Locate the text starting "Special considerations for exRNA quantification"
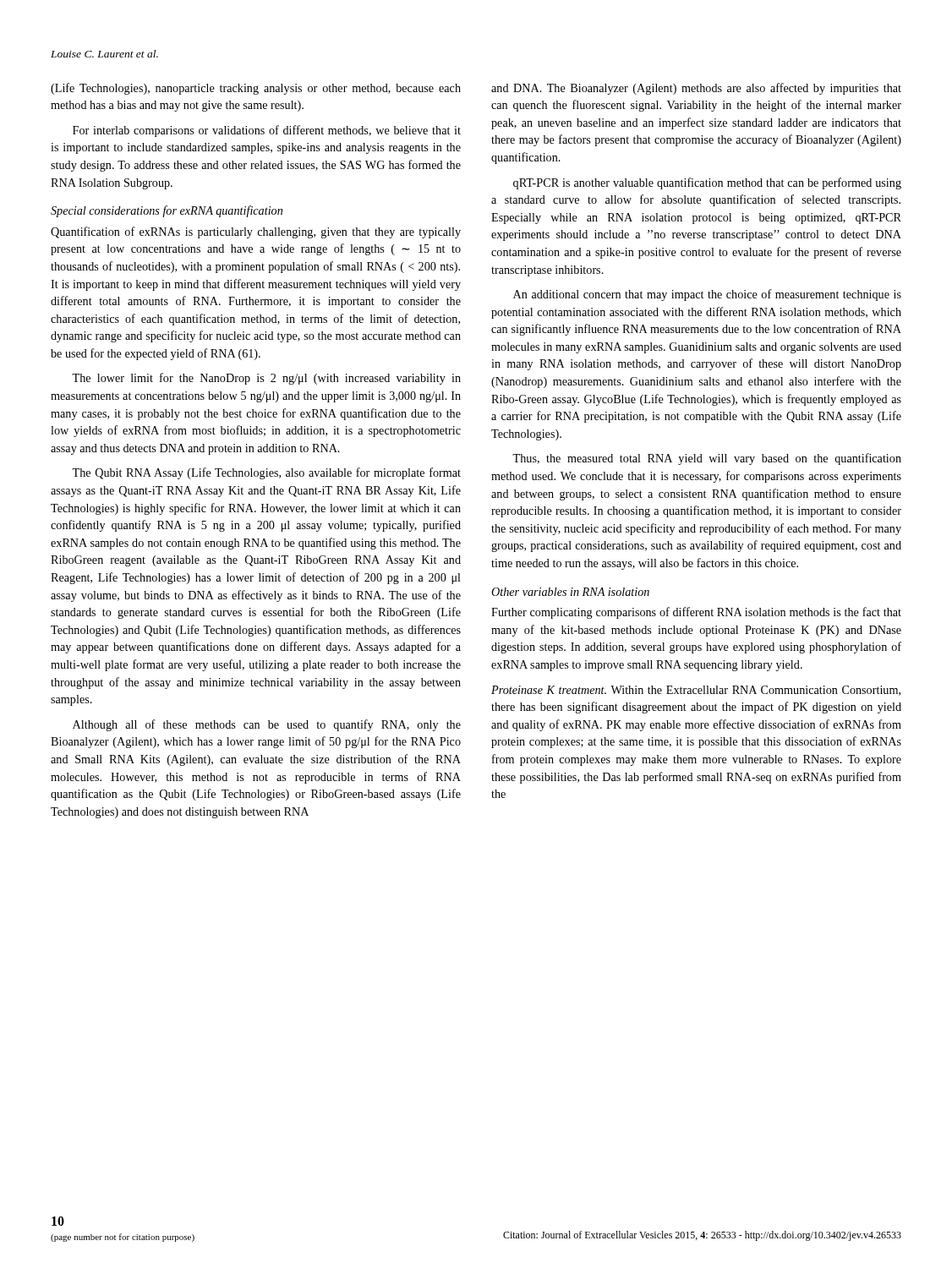Viewport: 952px width, 1268px height. pyautogui.click(x=167, y=211)
